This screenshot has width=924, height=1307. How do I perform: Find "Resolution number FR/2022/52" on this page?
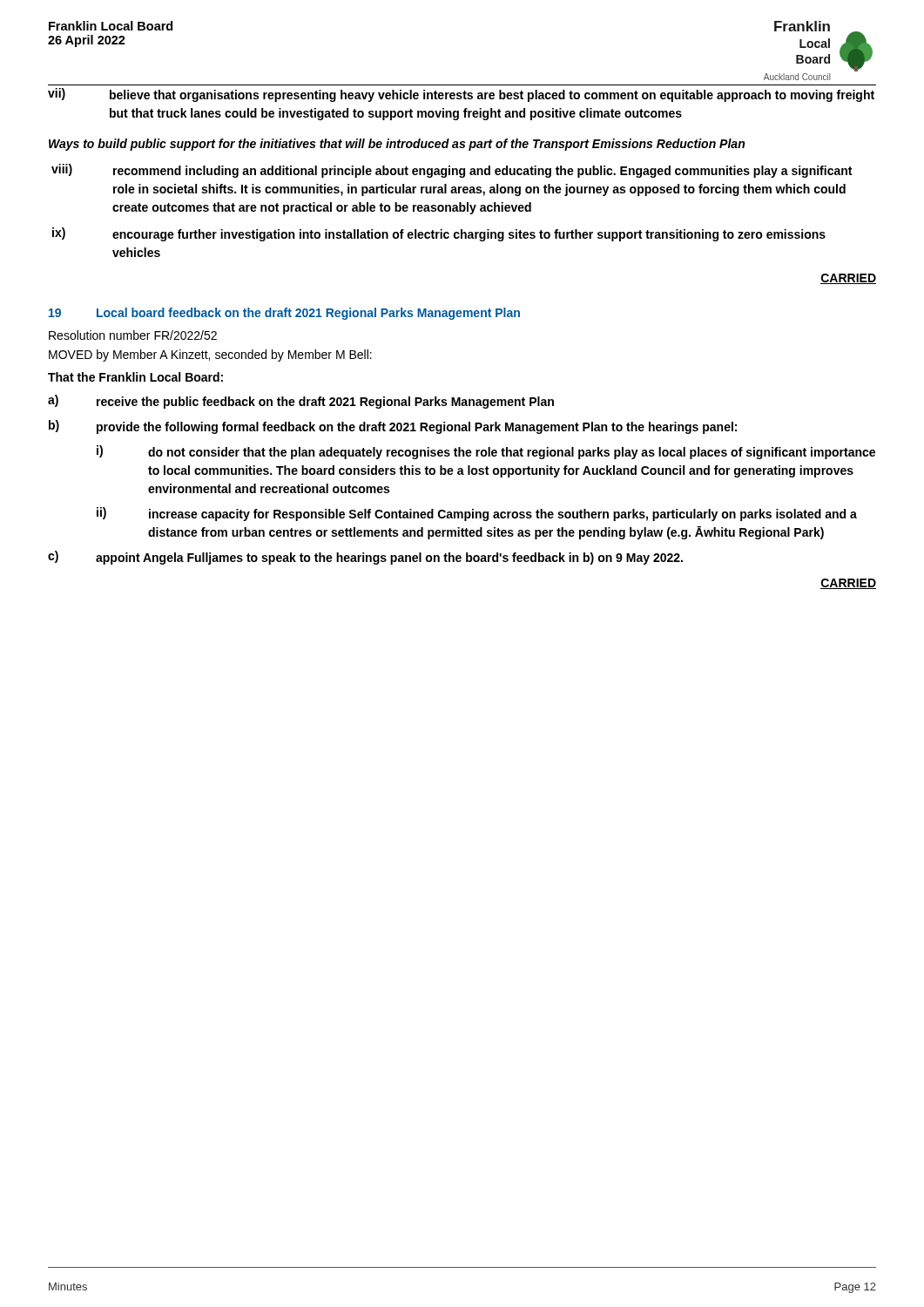133,335
